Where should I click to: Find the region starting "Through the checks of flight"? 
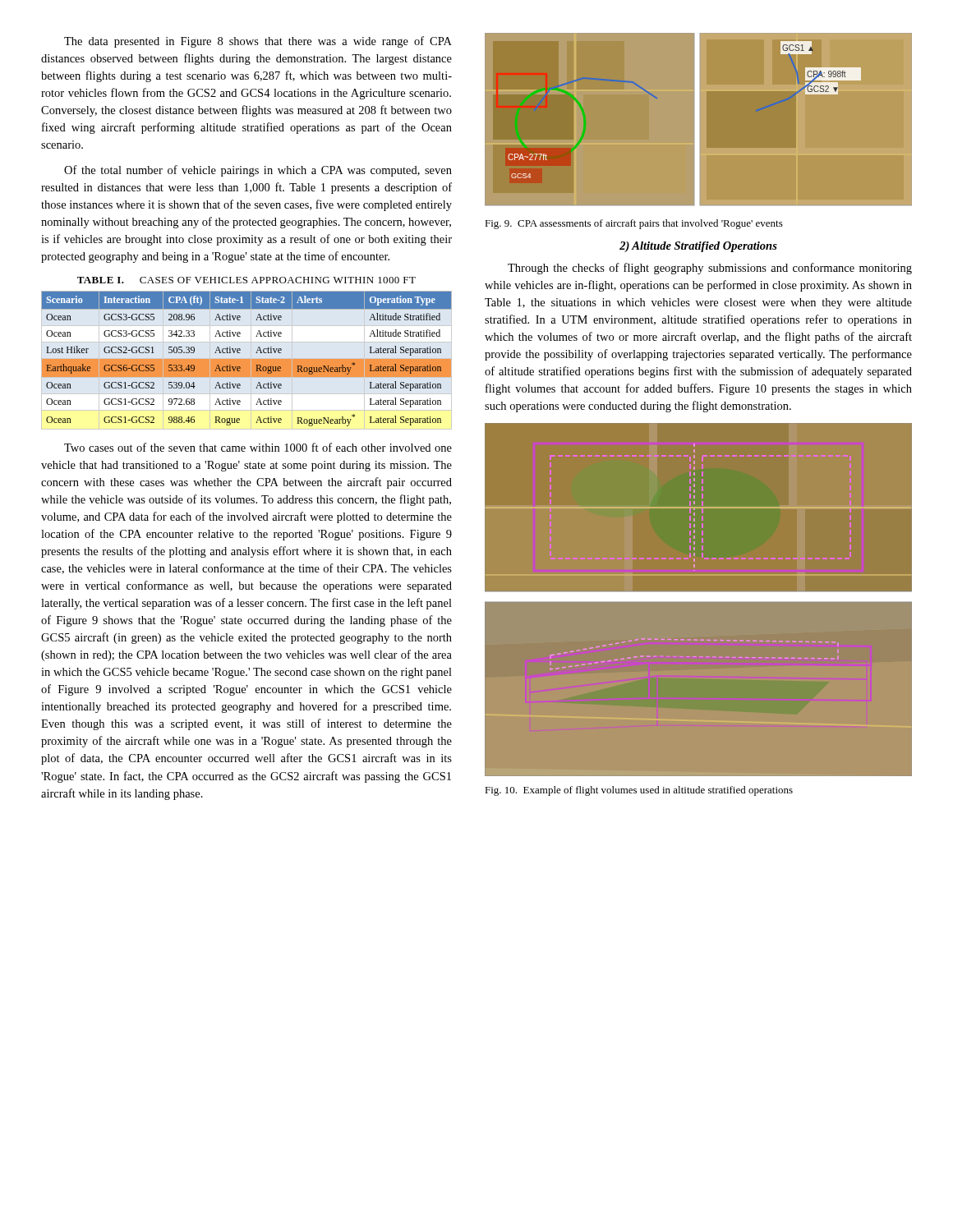point(698,337)
